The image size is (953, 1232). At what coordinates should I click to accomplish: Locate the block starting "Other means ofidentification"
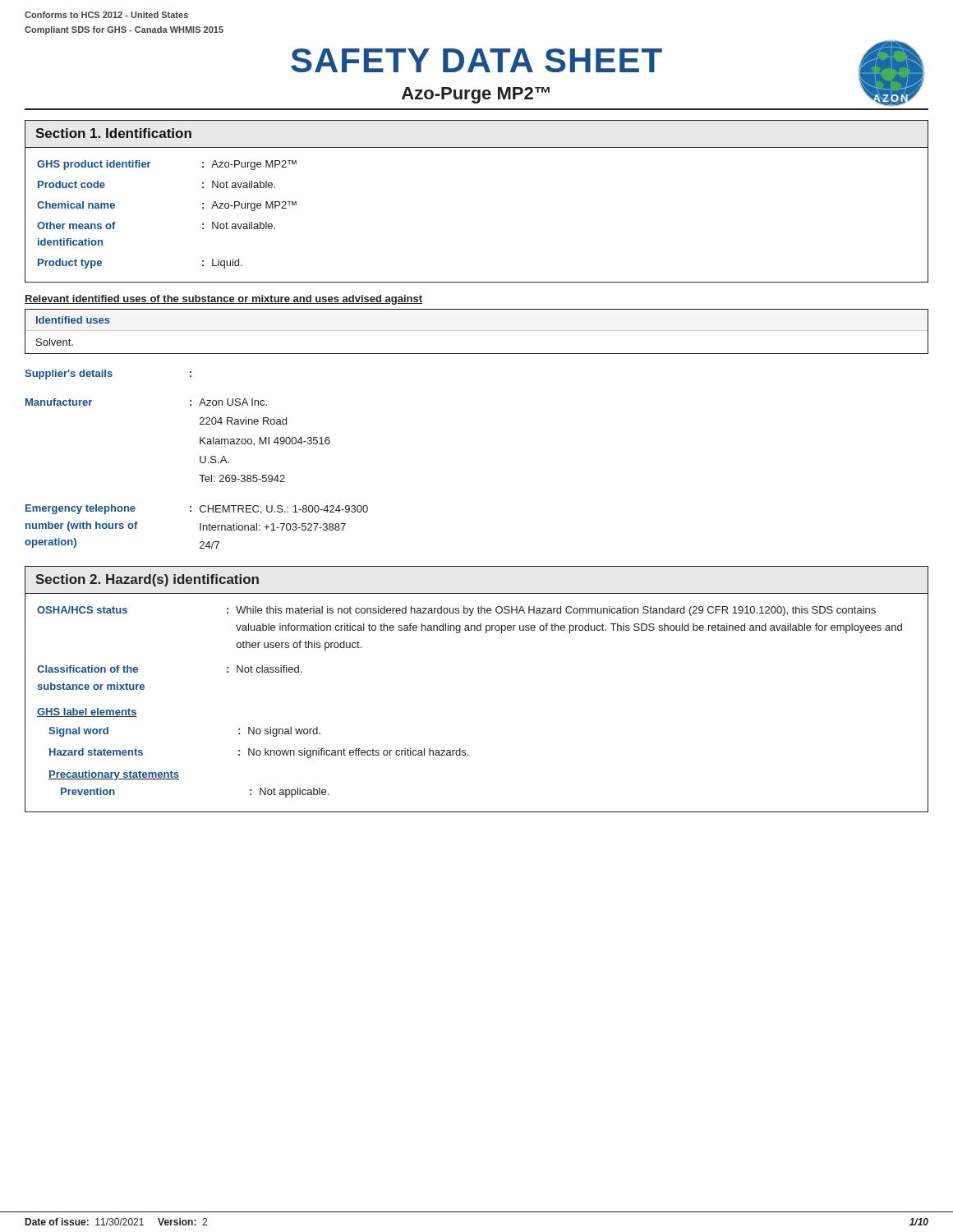pyautogui.click(x=73, y=225)
